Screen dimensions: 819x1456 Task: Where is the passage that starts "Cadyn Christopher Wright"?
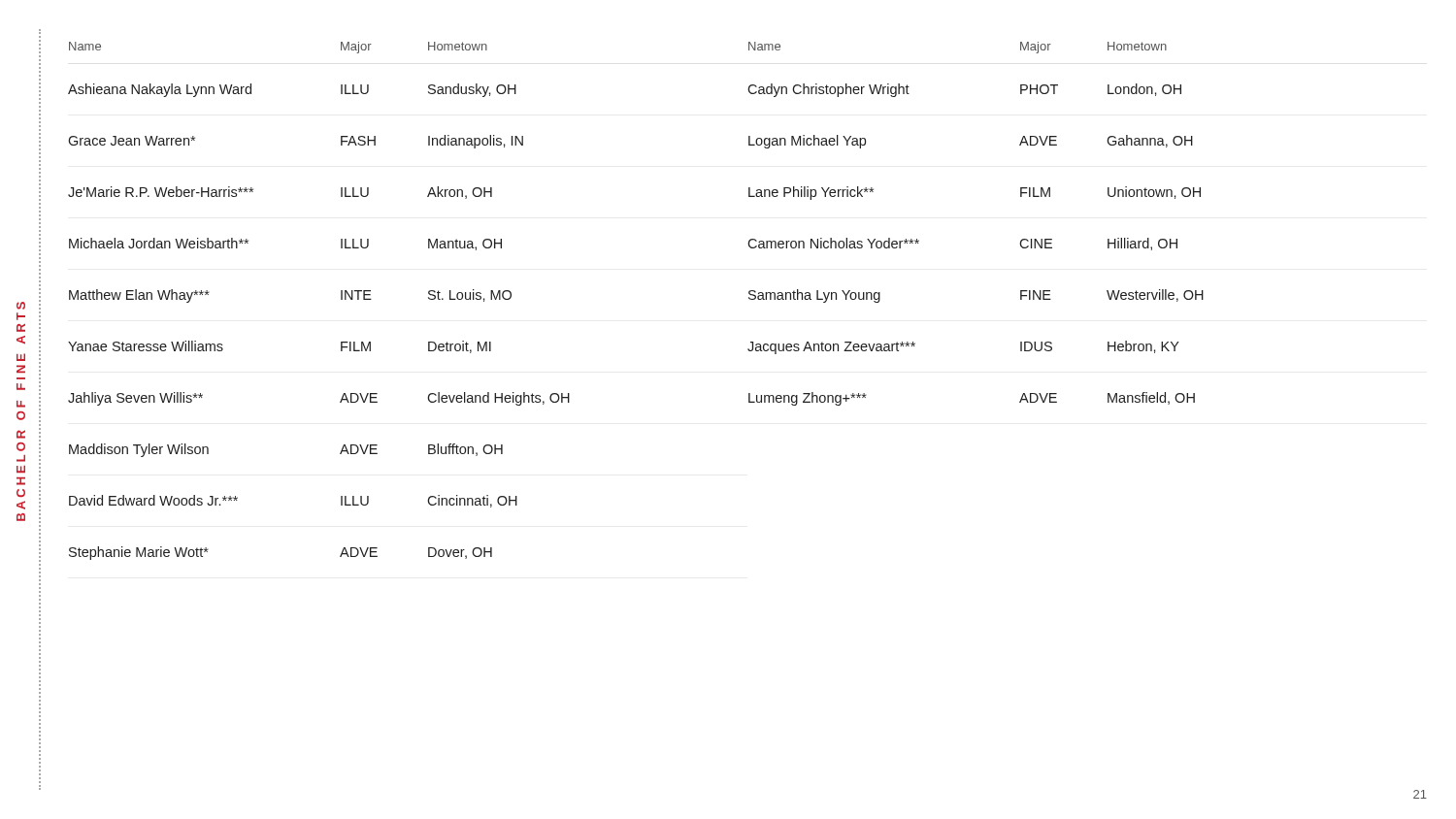[x=830, y=90]
